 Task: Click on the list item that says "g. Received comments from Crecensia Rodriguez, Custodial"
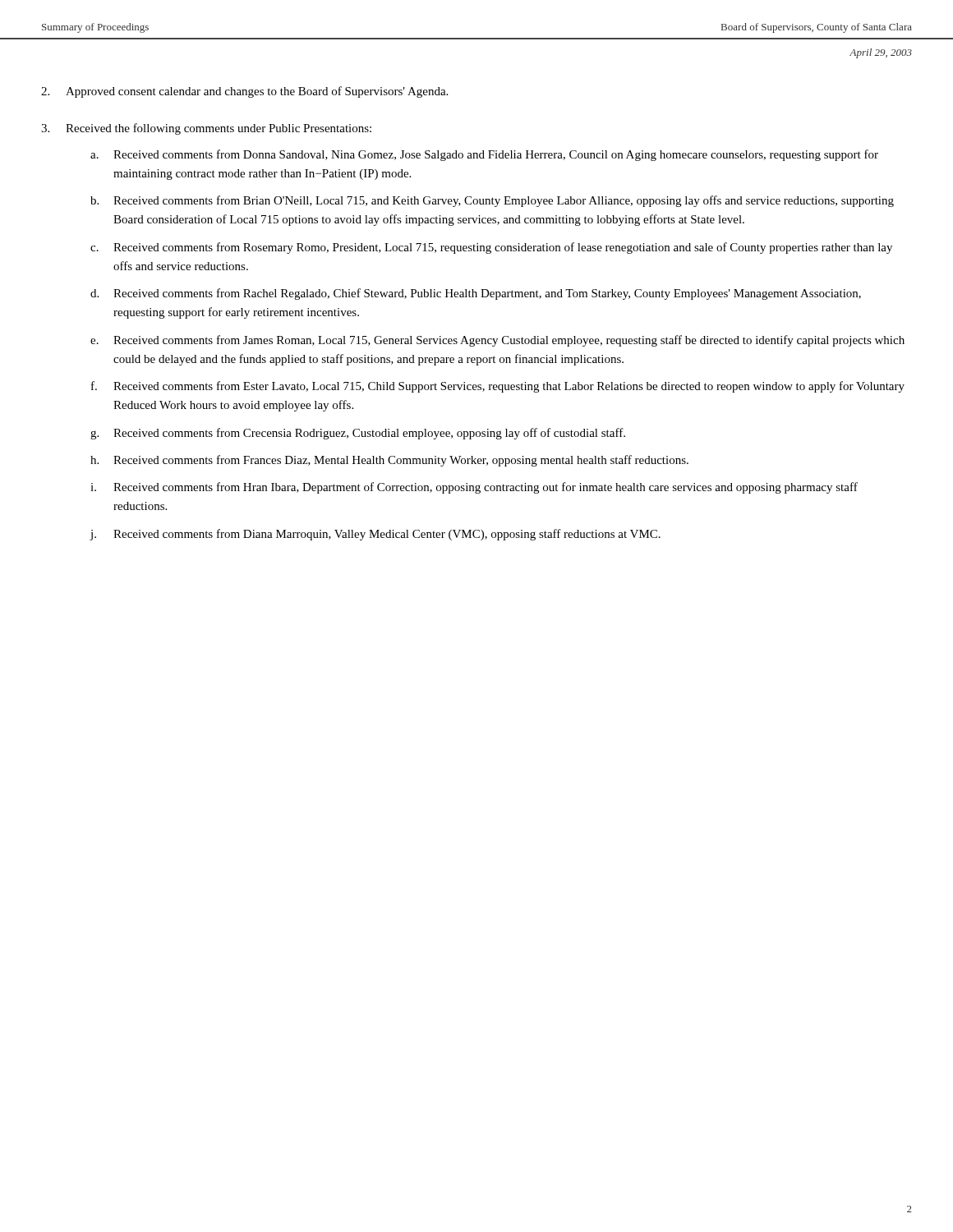358,433
